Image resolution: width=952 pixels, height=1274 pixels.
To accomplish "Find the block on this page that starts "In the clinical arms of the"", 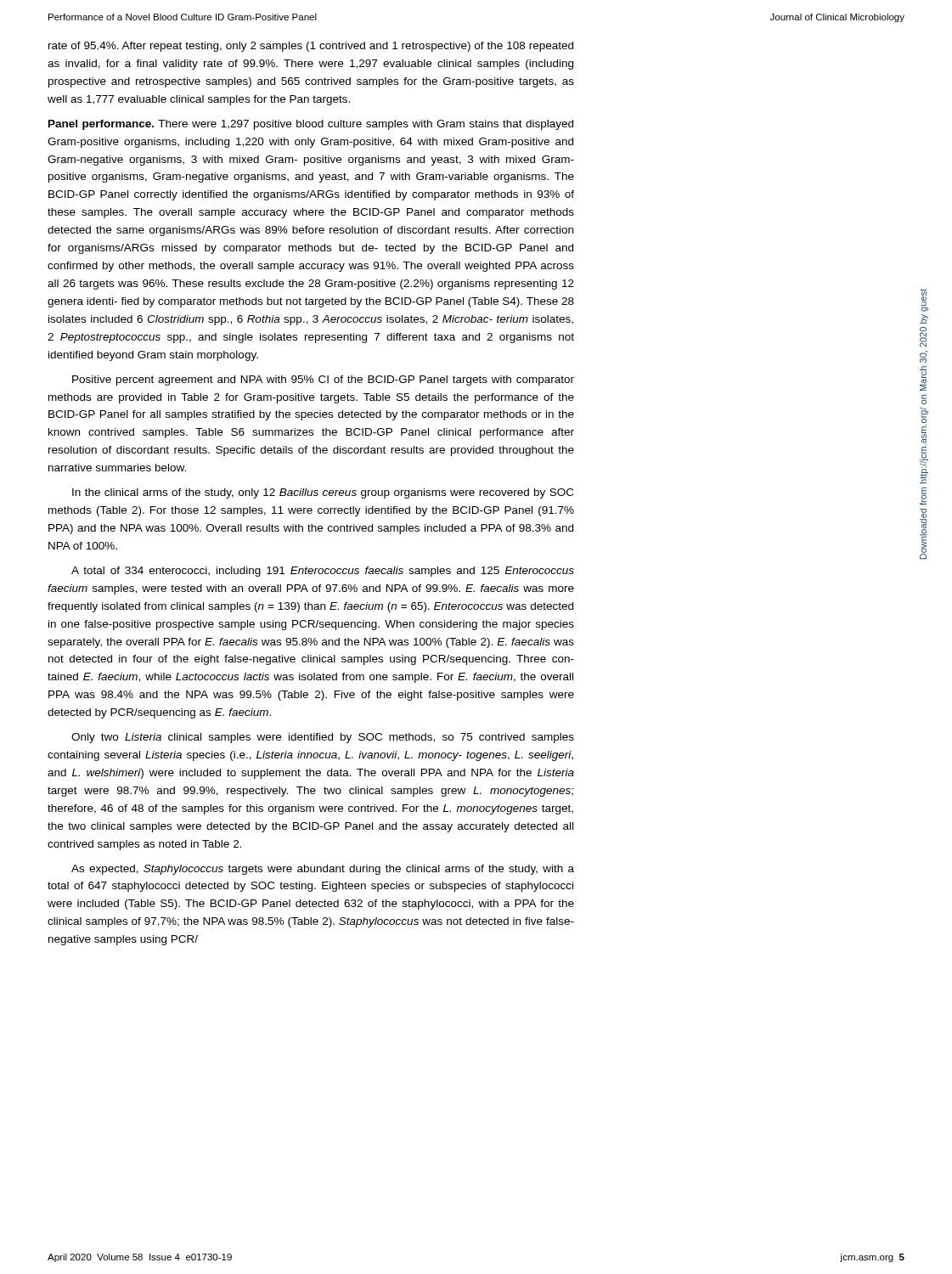I will pyautogui.click(x=311, y=520).
